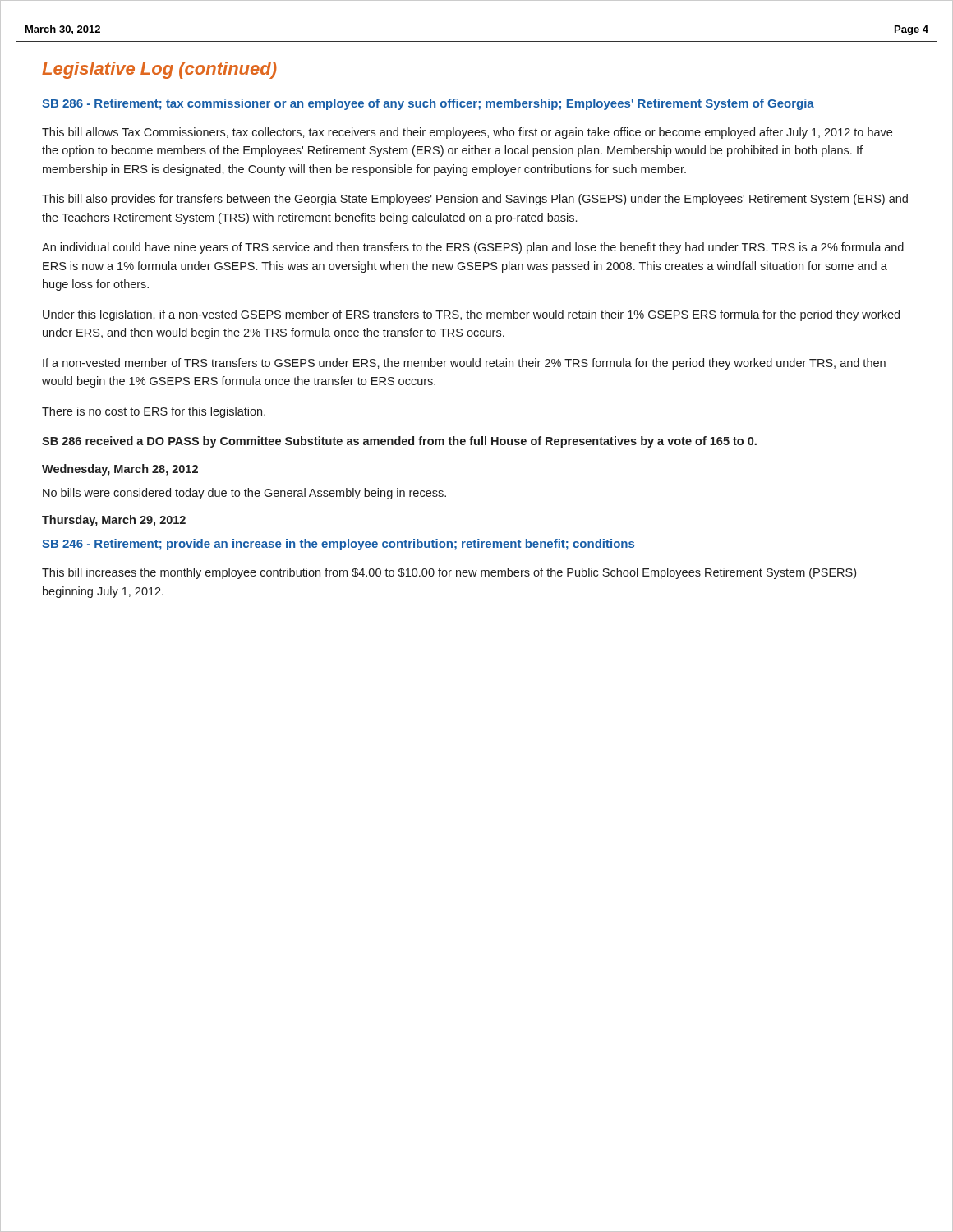Locate the text block that reads "No bills were considered today due to"
Viewport: 953px width, 1232px height.
pyautogui.click(x=245, y=492)
